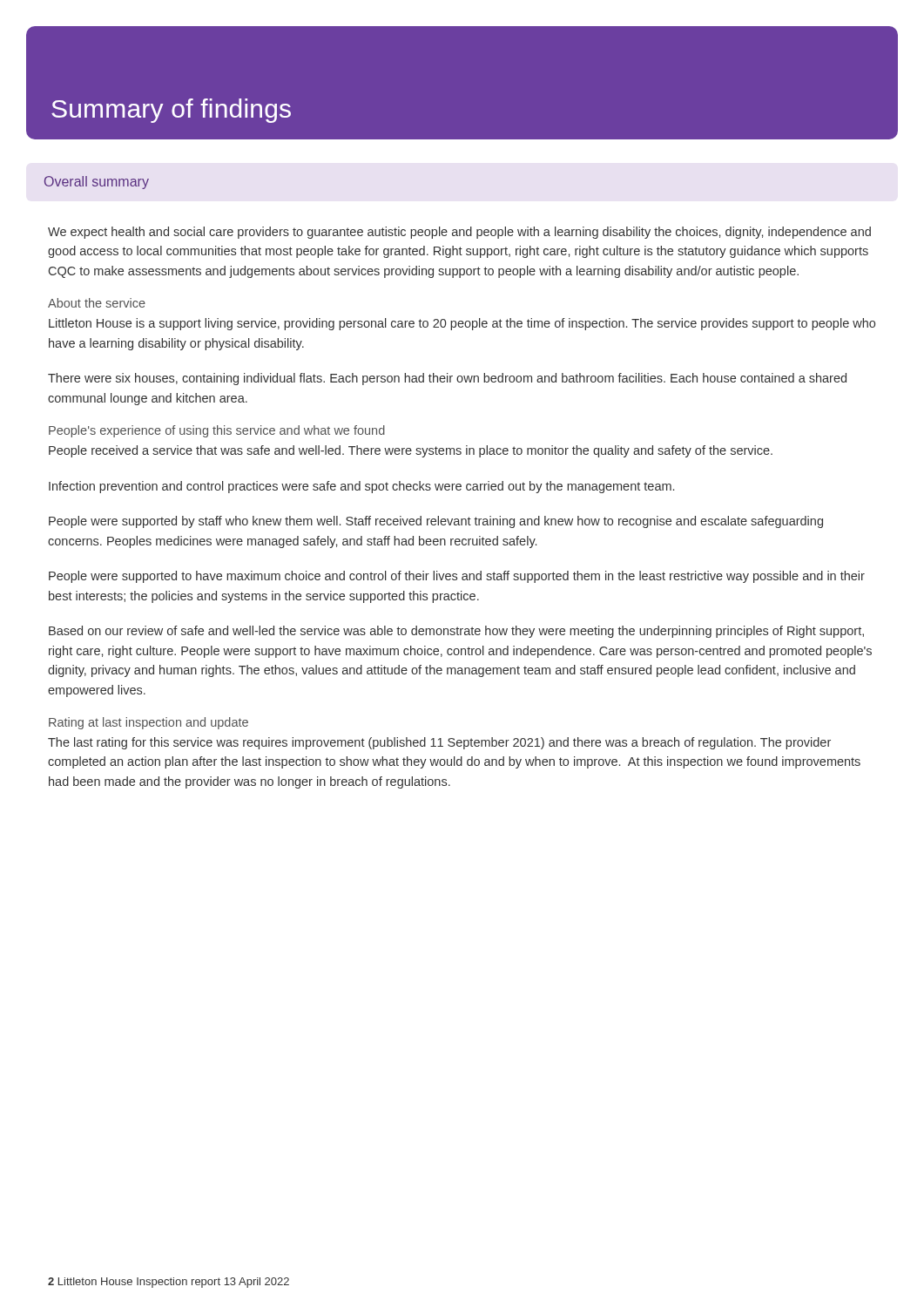Viewport: 924px width, 1307px height.
Task: Point to the text block starting "People were supported by staff"
Action: [436, 531]
